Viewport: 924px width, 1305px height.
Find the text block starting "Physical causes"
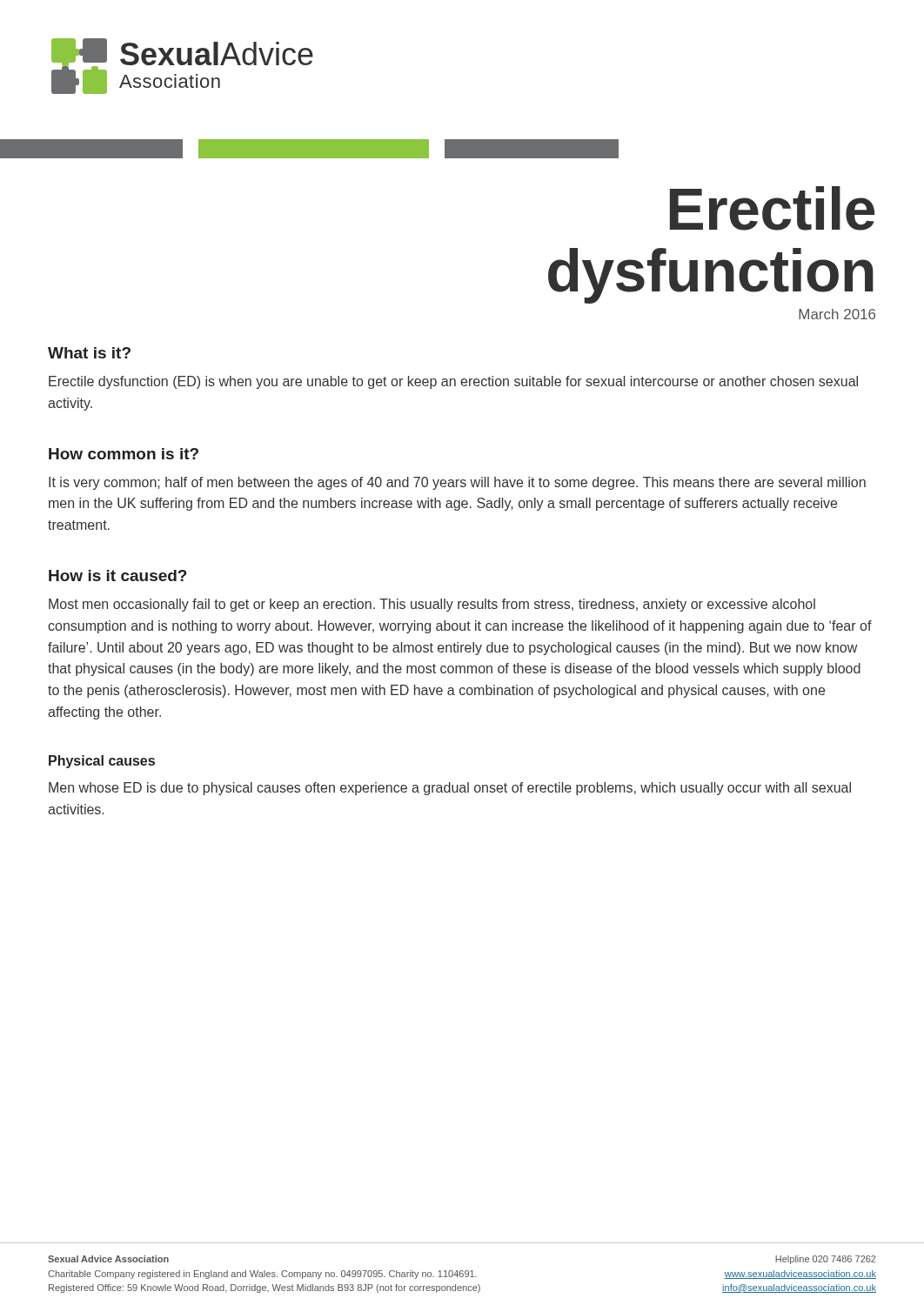tap(102, 761)
